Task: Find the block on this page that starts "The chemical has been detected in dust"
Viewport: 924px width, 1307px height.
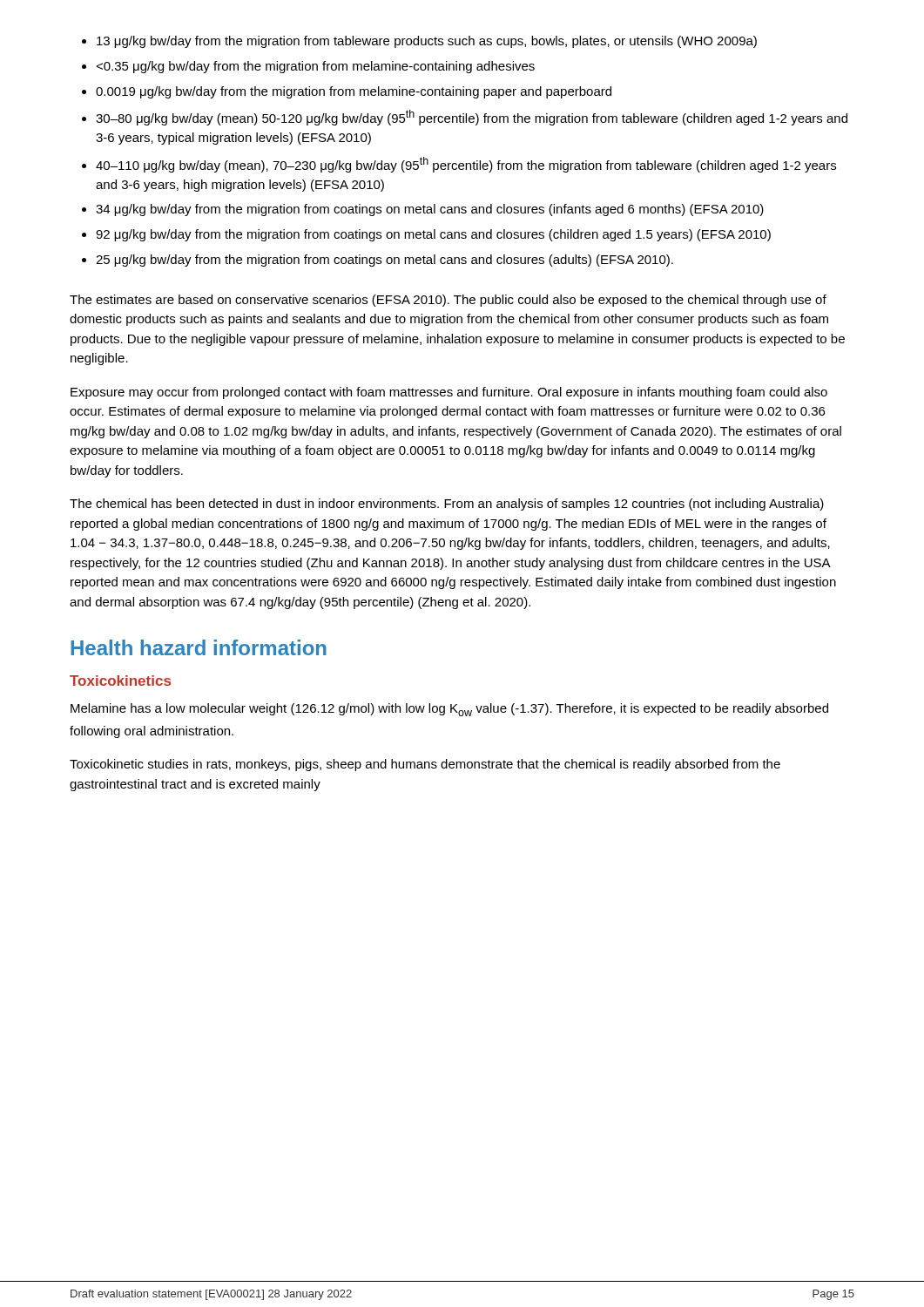Action: pyautogui.click(x=453, y=552)
